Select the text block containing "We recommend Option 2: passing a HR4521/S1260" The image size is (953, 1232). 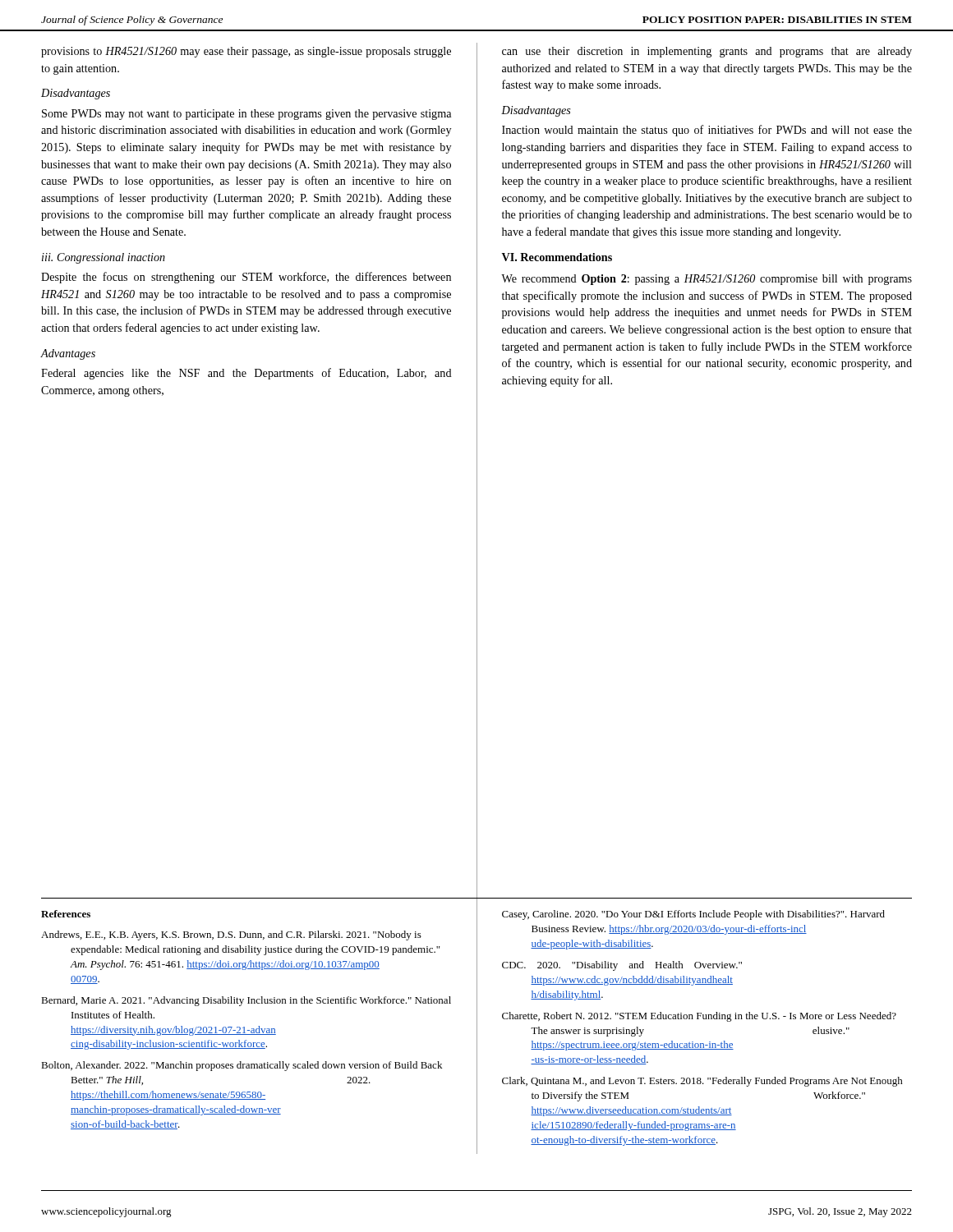(x=707, y=329)
